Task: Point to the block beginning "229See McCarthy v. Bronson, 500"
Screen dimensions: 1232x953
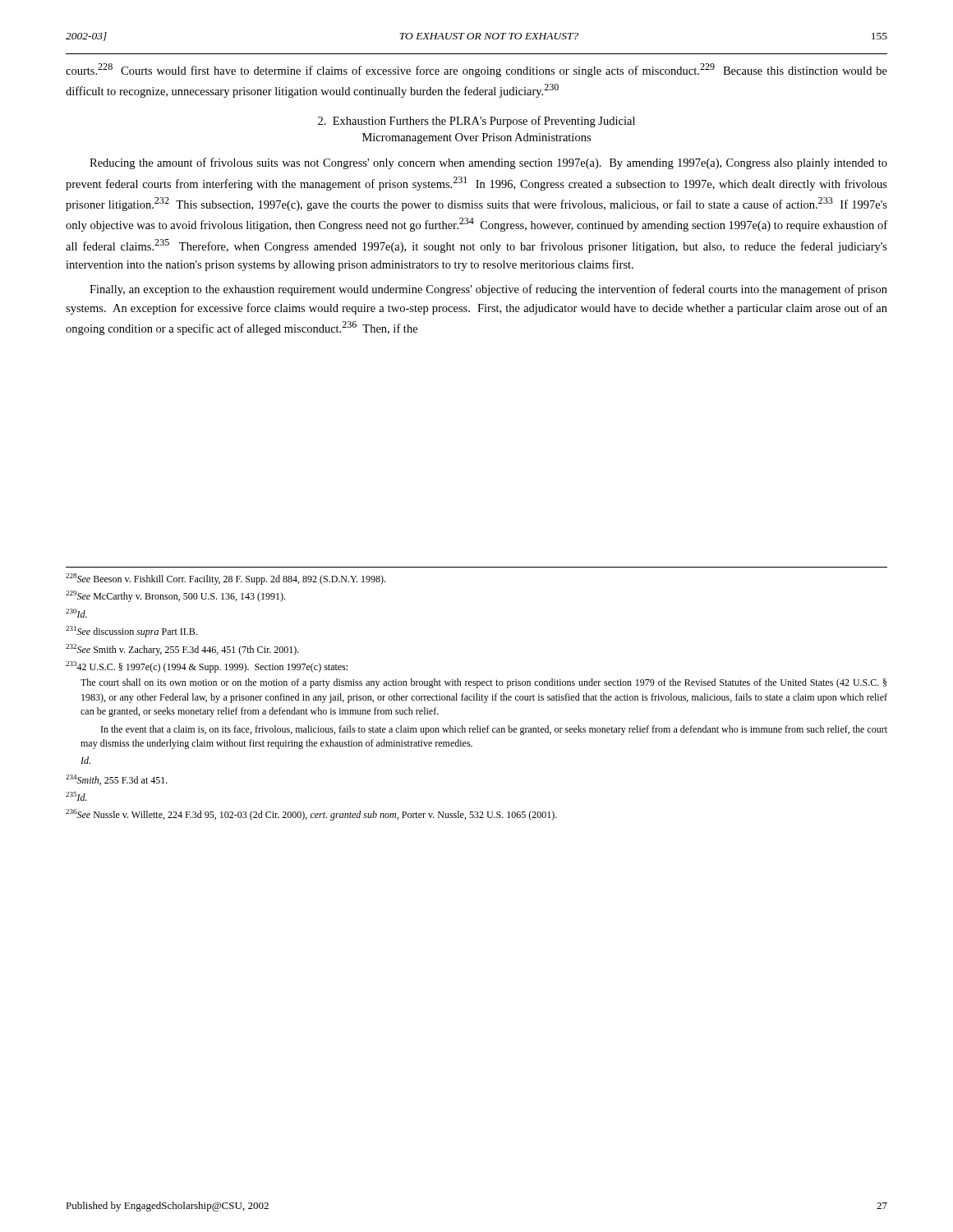Action: (x=176, y=596)
